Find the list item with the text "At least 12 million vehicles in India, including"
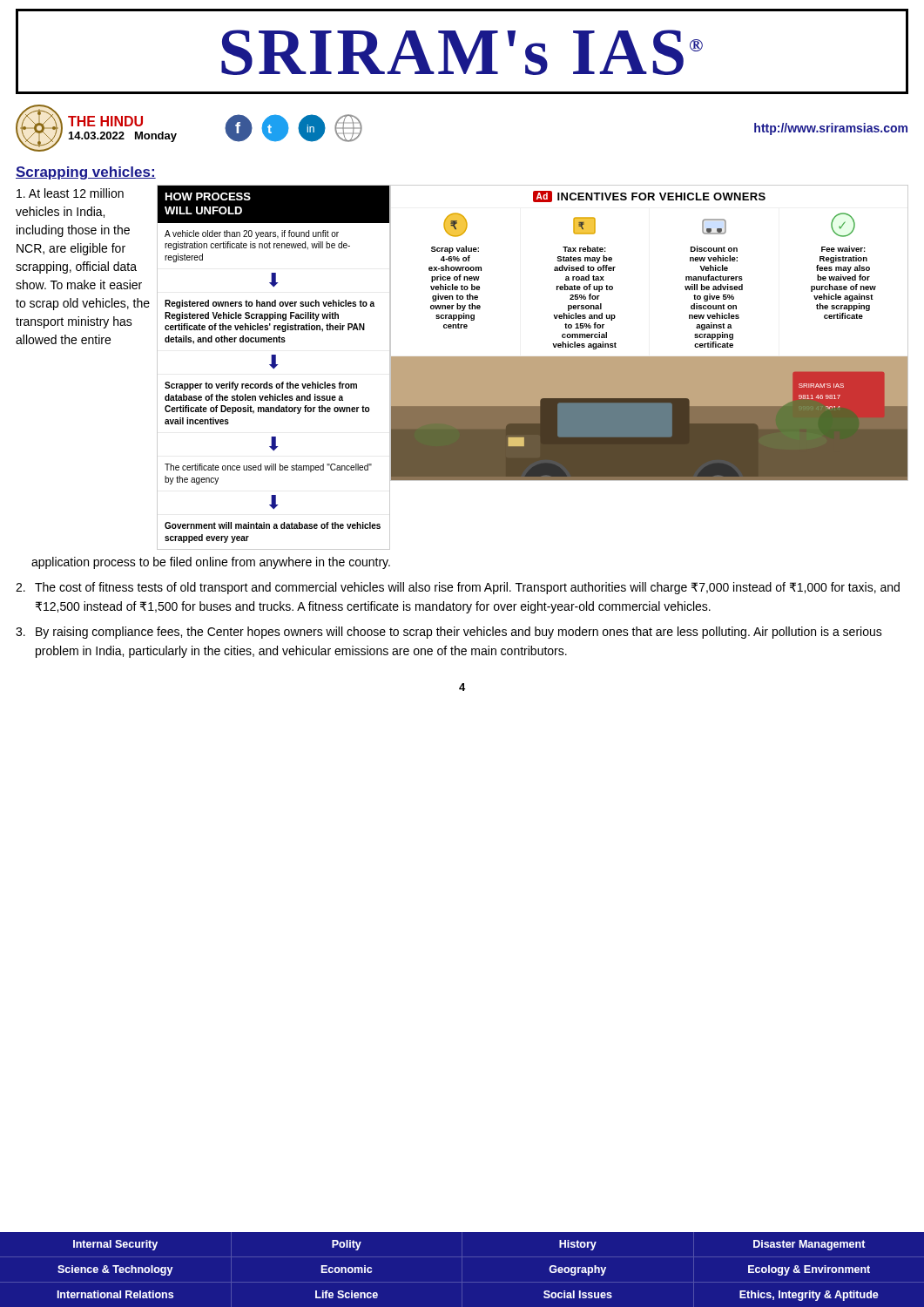Image resolution: width=924 pixels, height=1307 pixels. (x=83, y=267)
